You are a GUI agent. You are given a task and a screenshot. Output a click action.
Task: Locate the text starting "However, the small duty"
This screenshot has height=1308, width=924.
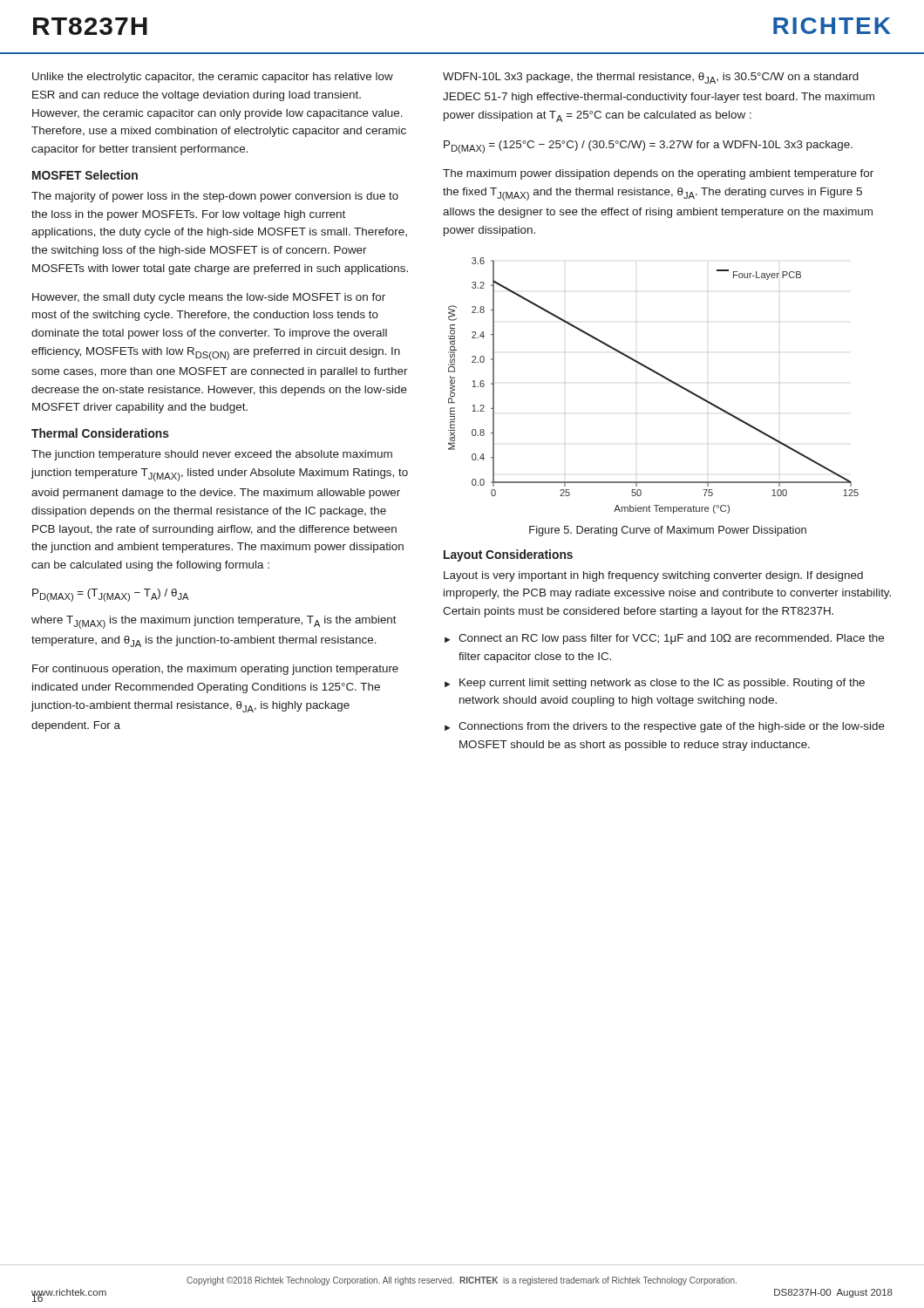[x=221, y=353]
